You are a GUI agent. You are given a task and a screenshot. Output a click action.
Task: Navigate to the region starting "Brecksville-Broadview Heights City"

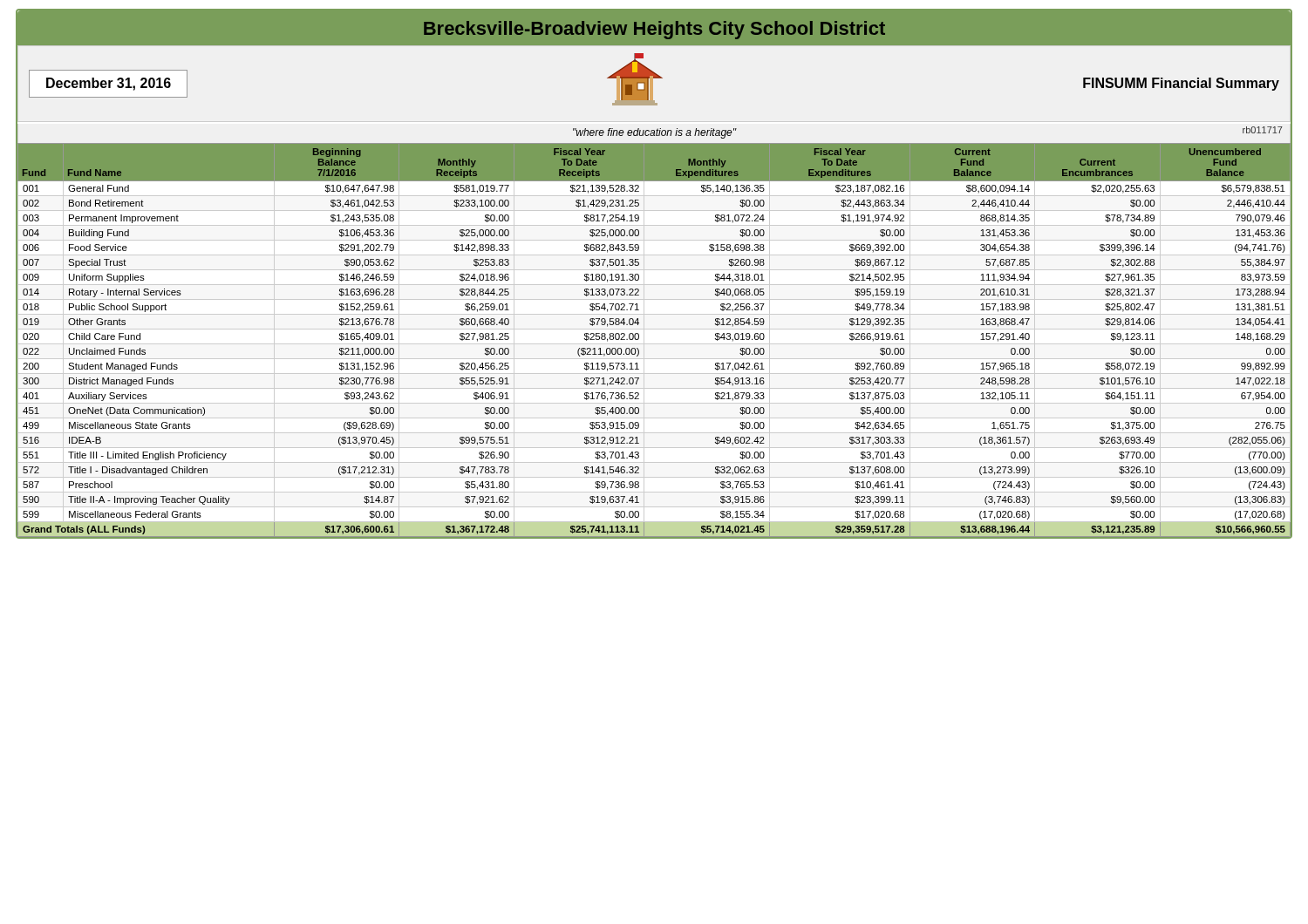click(x=654, y=29)
